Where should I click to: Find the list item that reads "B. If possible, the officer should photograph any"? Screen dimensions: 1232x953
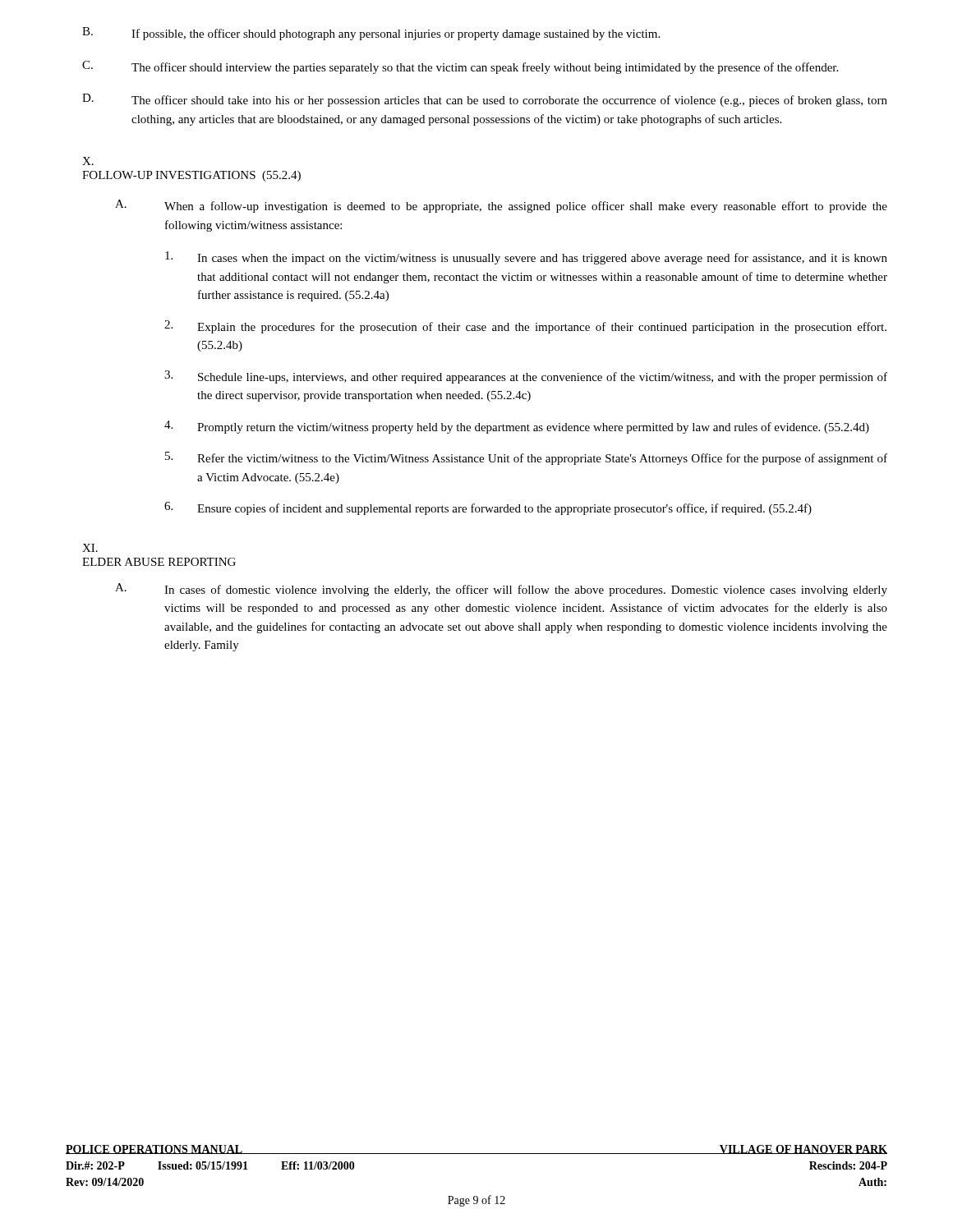[485, 34]
